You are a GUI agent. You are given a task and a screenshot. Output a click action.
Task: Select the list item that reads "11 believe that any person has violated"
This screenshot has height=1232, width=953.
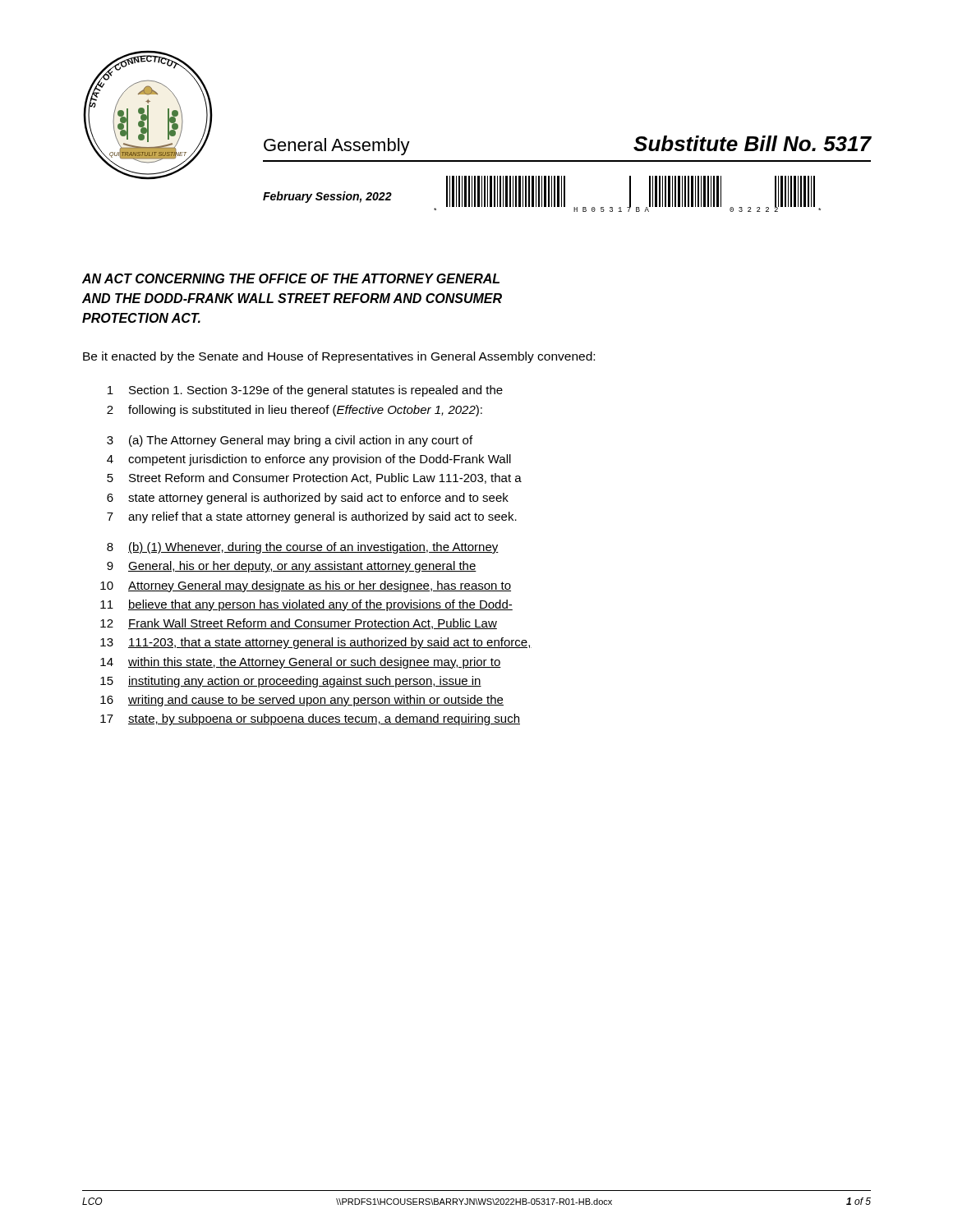coord(476,604)
